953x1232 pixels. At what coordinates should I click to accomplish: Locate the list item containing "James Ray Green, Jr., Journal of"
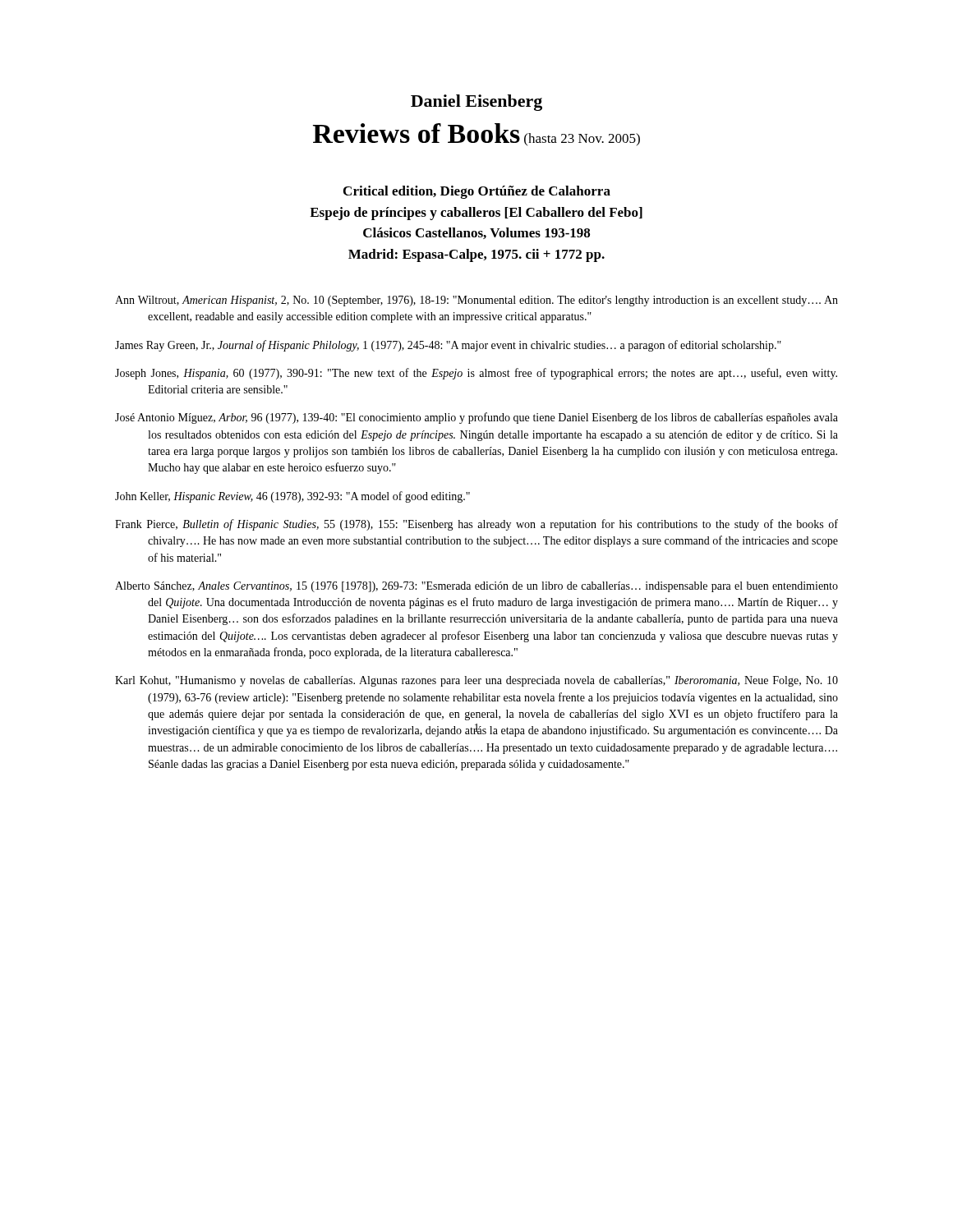coord(448,345)
